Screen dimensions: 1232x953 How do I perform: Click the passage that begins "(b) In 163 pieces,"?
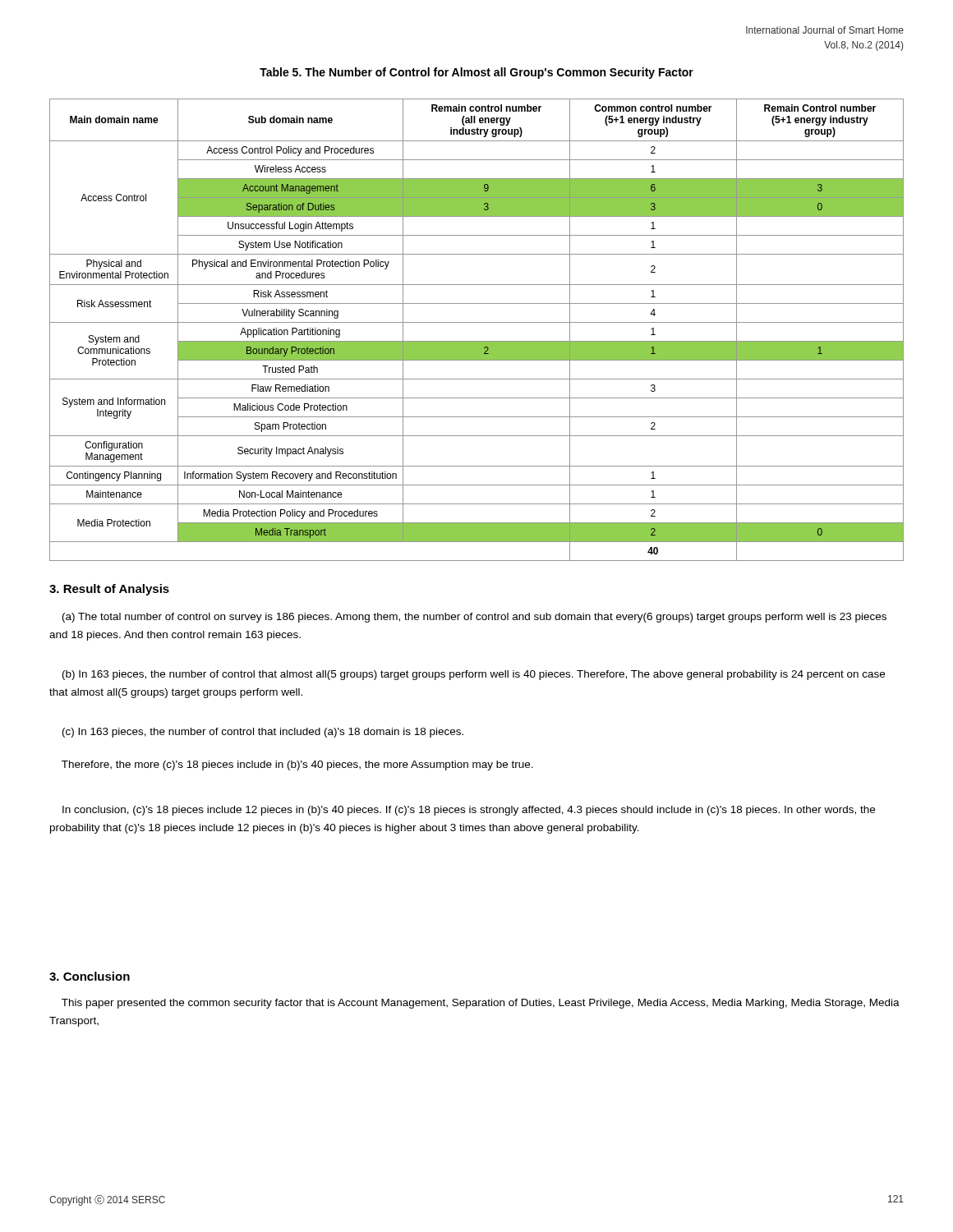(x=467, y=683)
